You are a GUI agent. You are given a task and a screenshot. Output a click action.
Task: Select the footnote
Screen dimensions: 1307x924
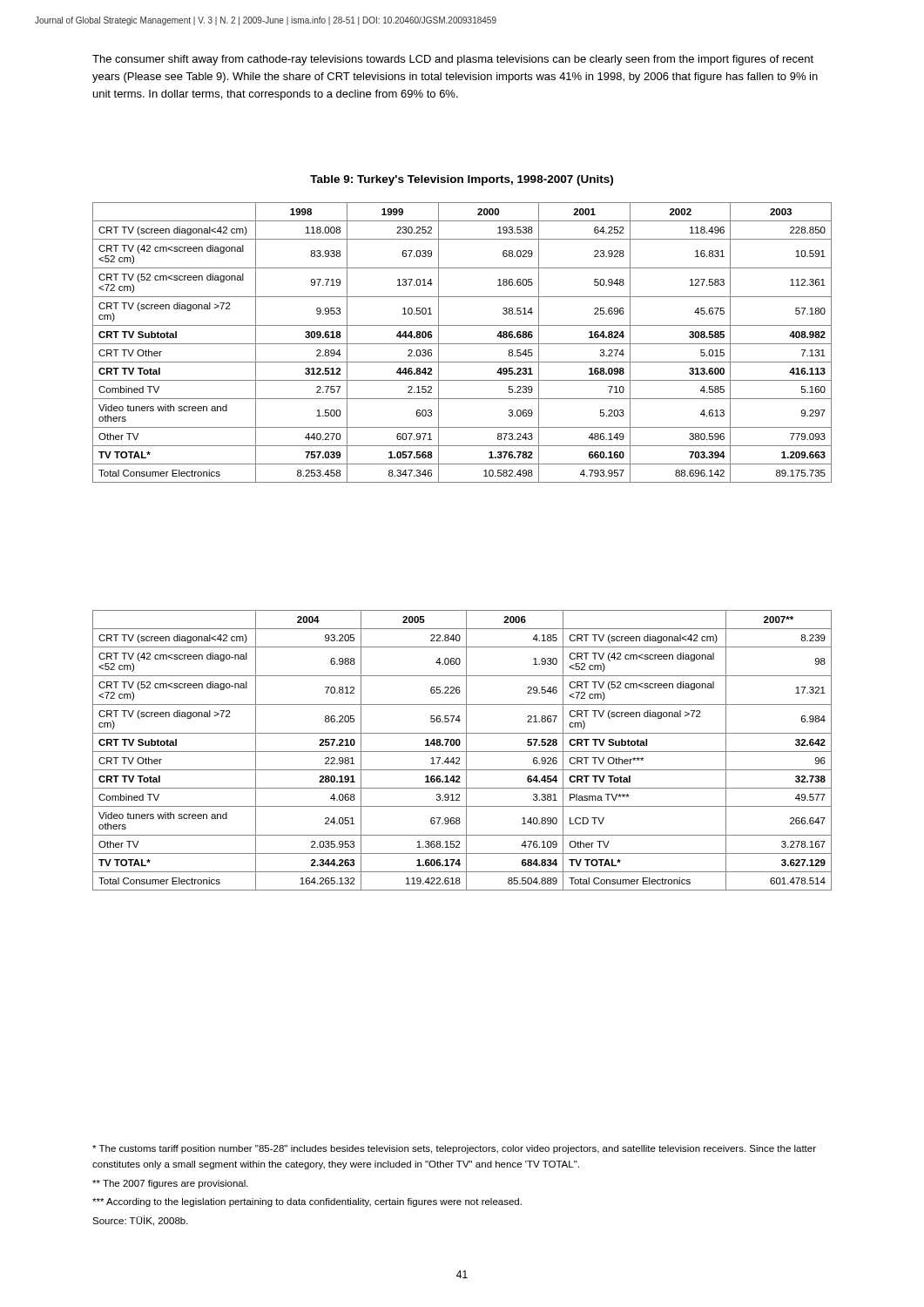462,1185
